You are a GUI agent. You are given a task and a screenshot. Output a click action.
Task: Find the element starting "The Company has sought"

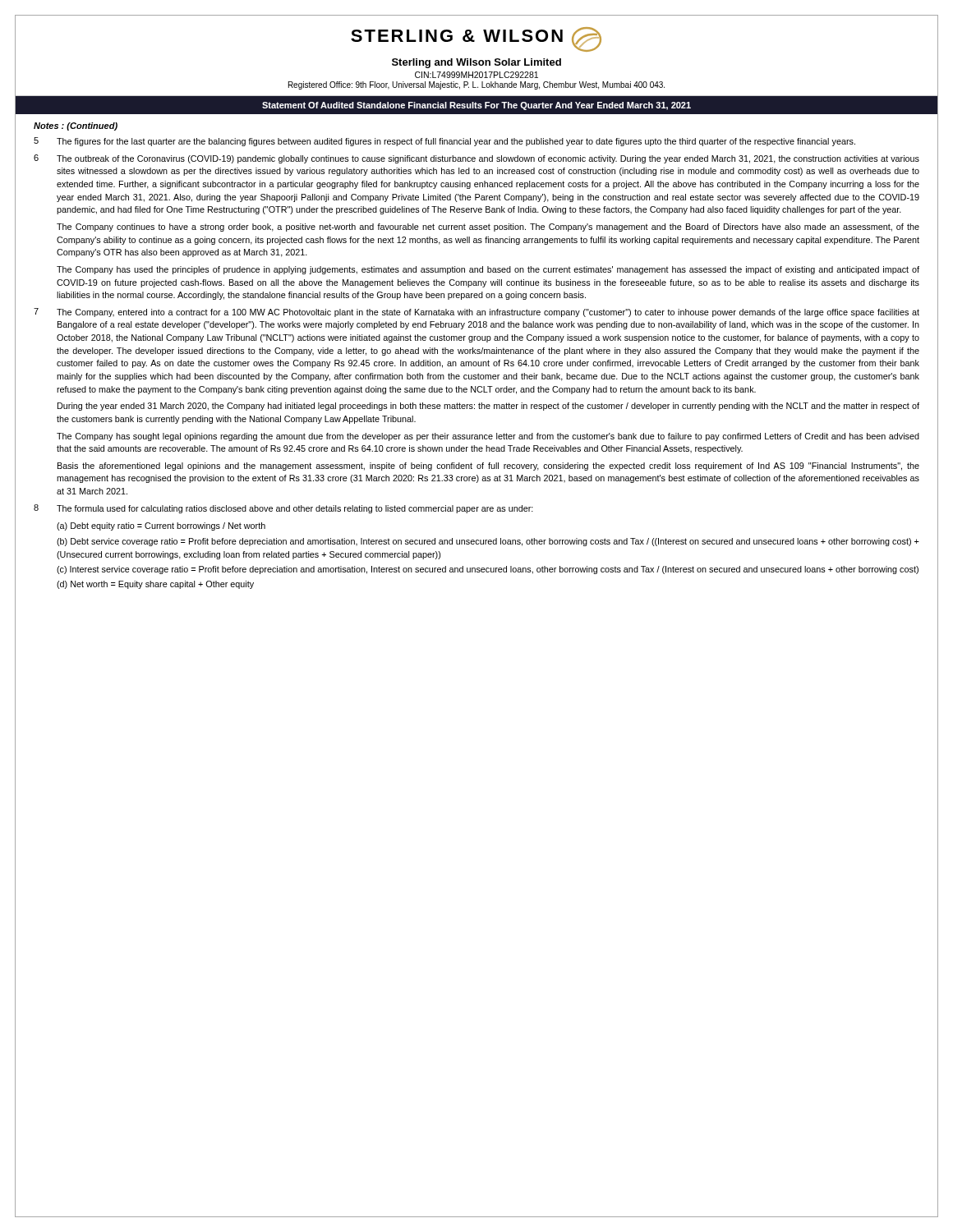pos(488,442)
